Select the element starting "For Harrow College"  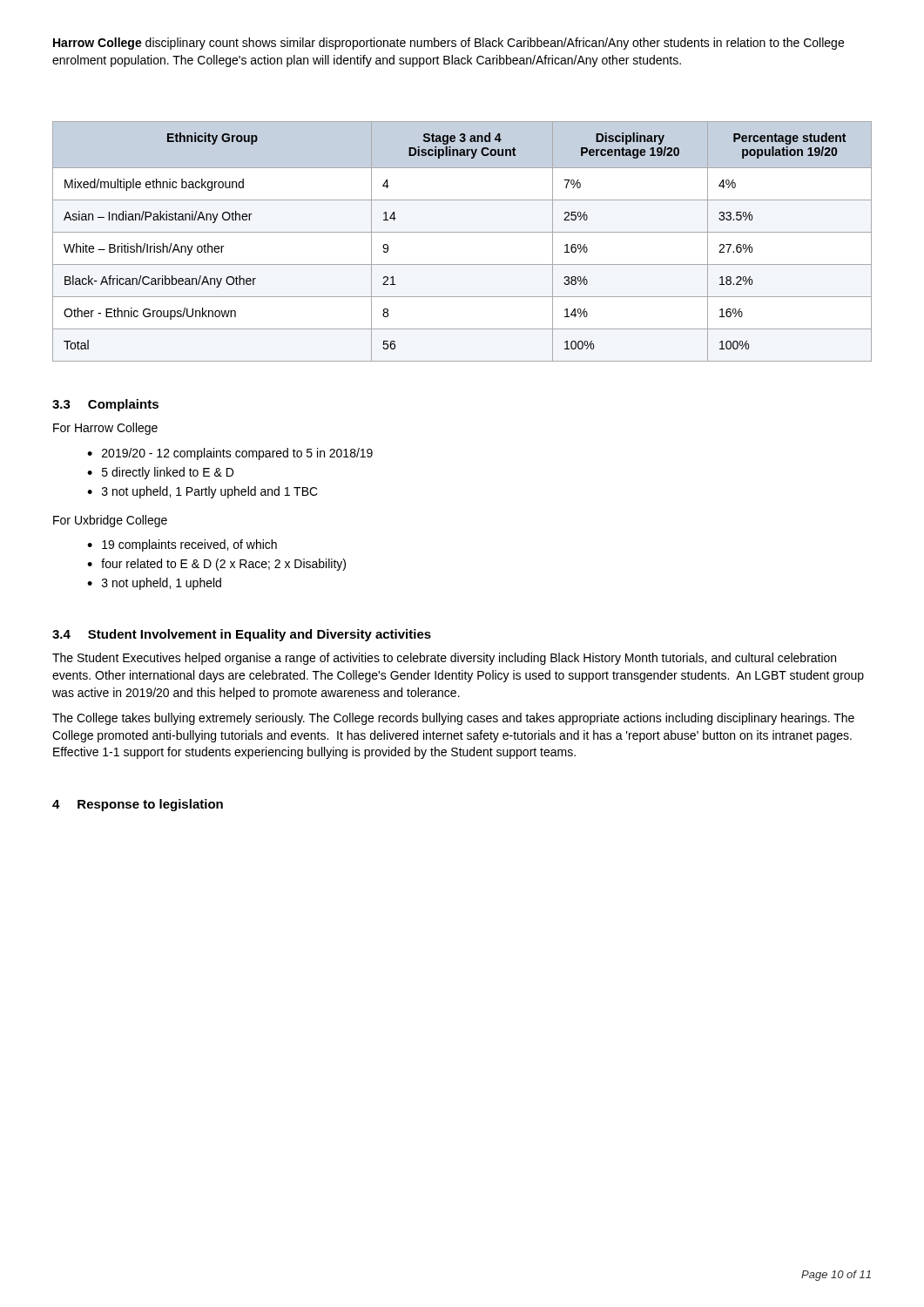point(105,428)
